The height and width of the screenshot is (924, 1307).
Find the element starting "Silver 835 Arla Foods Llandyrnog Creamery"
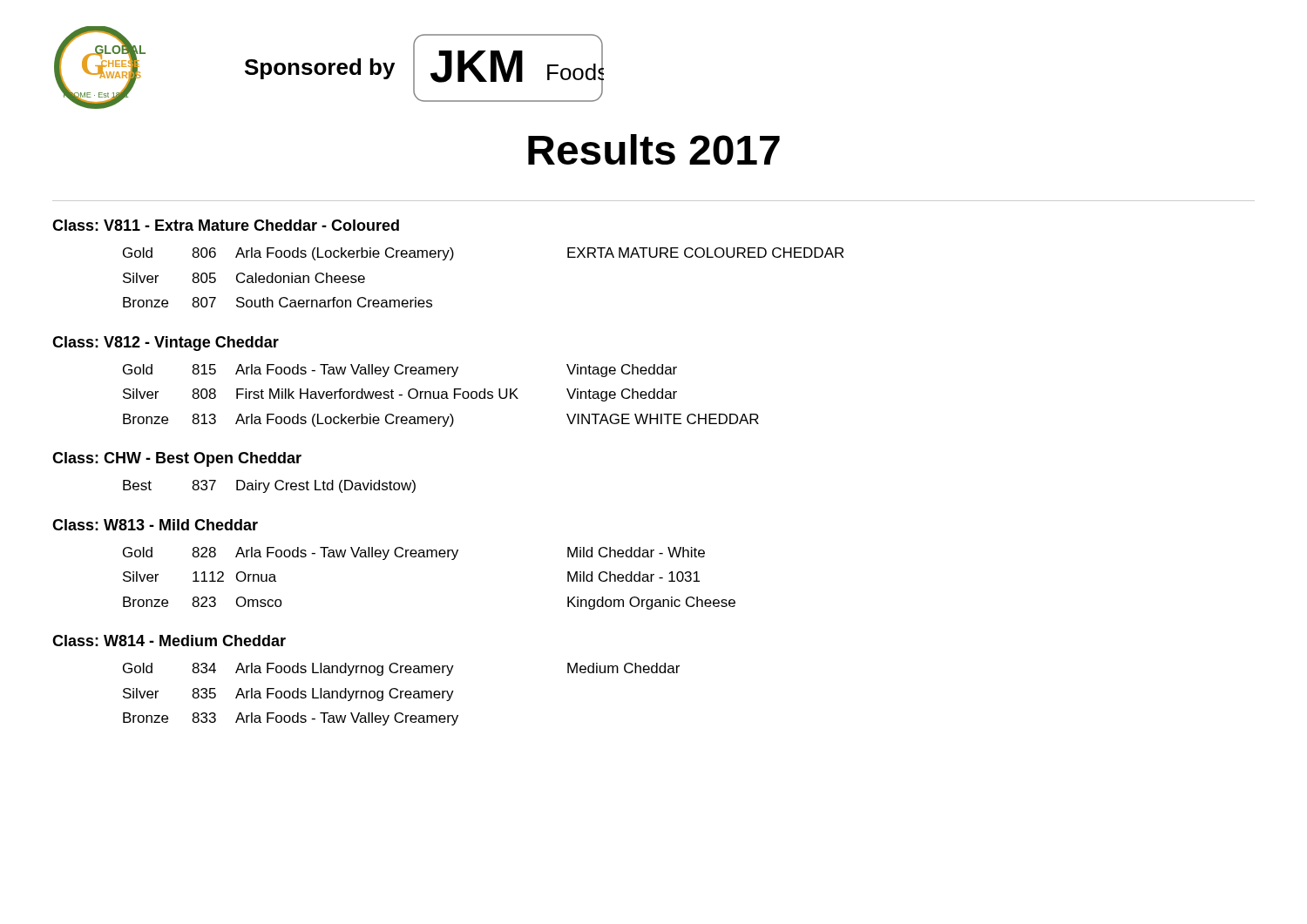(344, 693)
